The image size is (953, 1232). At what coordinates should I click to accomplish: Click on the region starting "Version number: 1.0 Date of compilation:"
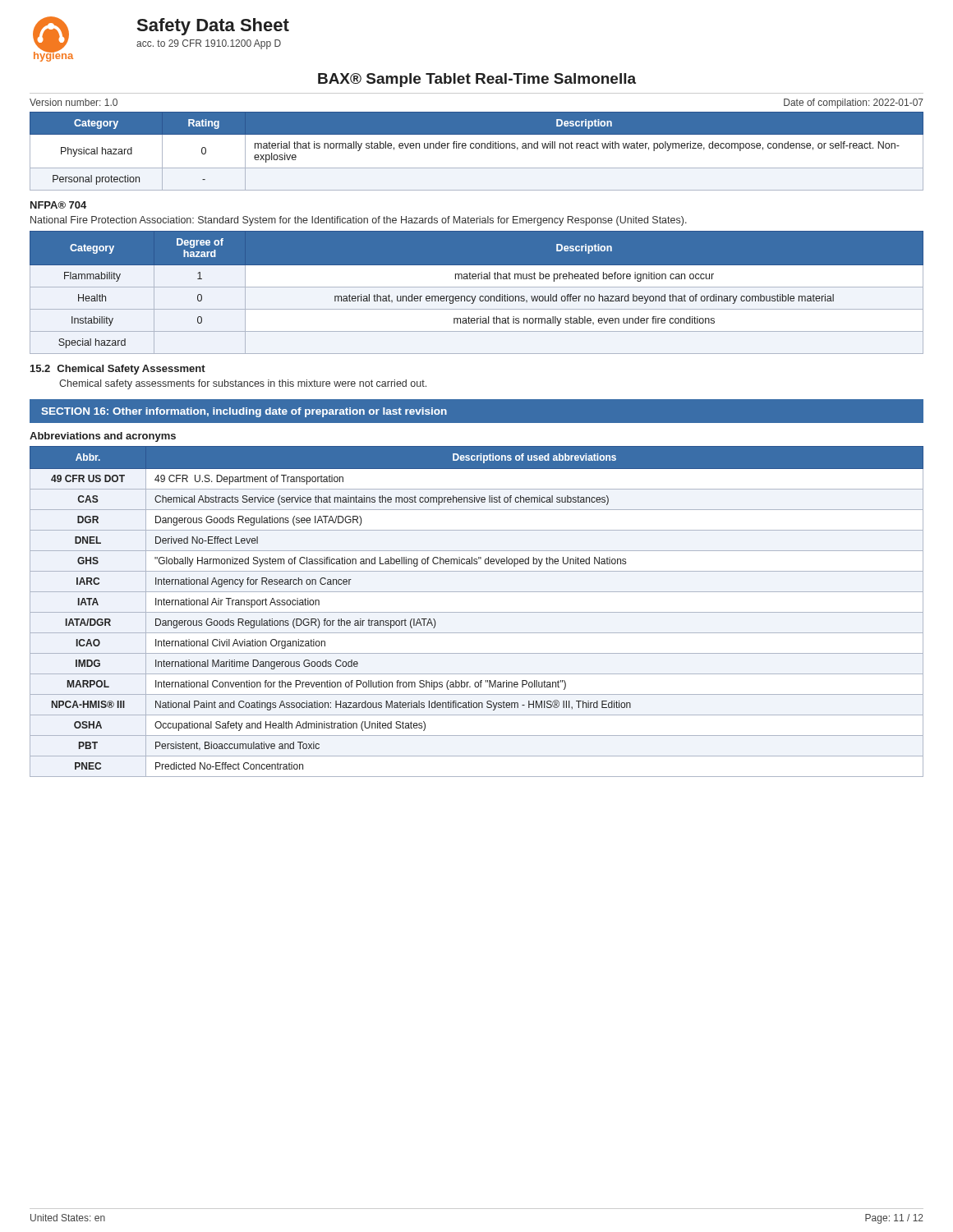(x=476, y=103)
